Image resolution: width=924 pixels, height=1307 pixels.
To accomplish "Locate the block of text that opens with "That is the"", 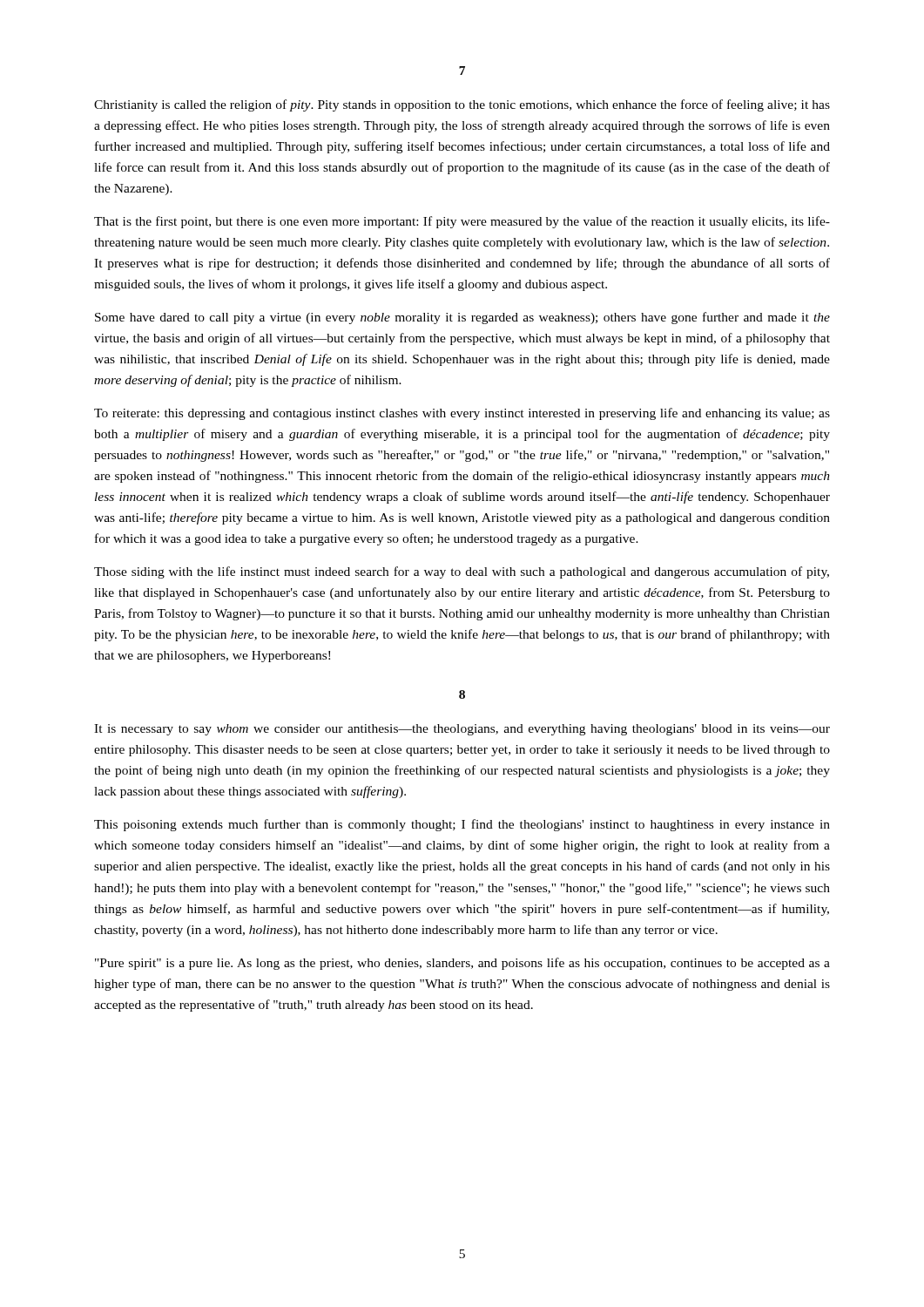I will (x=462, y=252).
